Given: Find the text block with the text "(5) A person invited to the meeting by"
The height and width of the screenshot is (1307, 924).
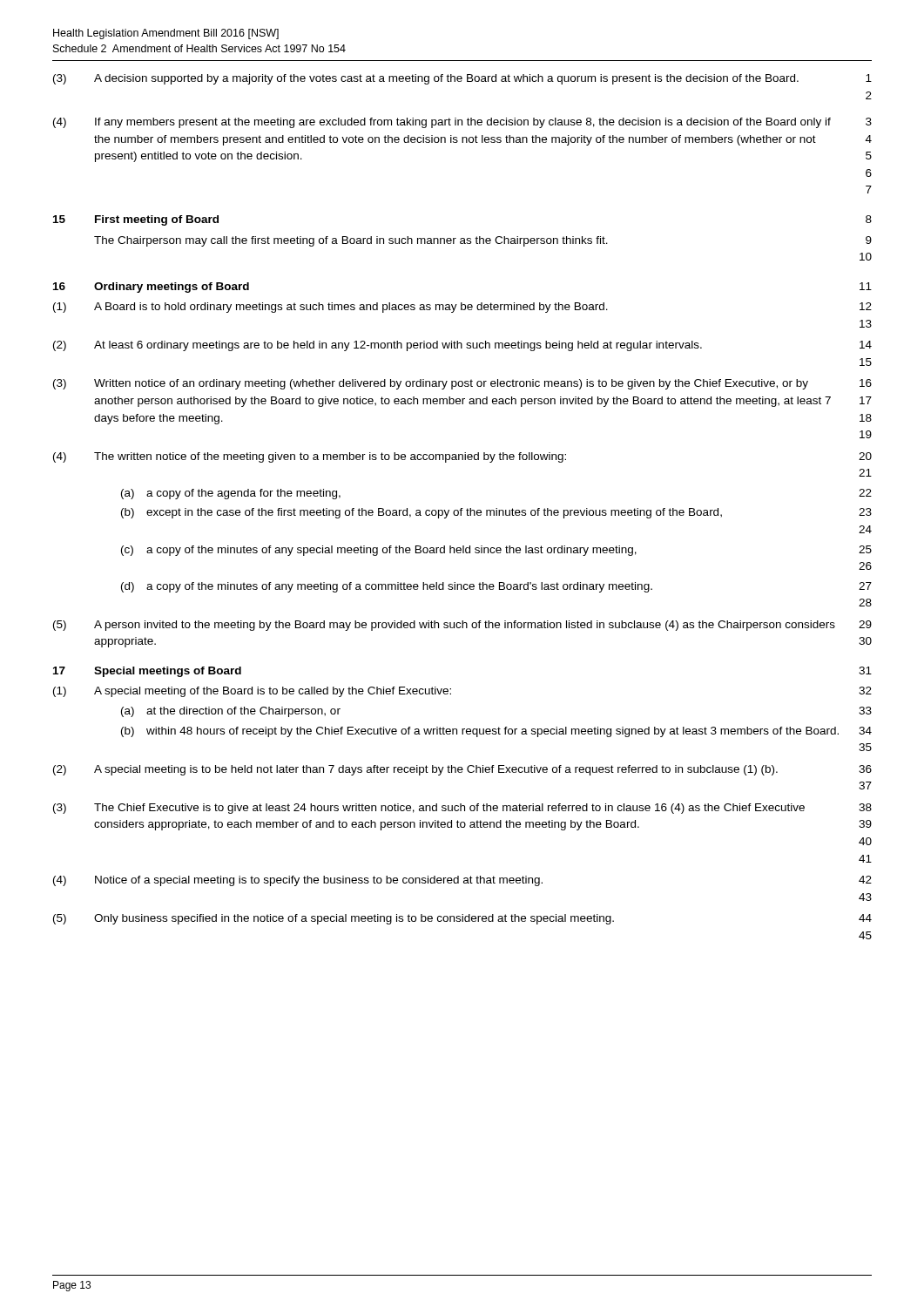Looking at the screenshot, I should point(462,633).
